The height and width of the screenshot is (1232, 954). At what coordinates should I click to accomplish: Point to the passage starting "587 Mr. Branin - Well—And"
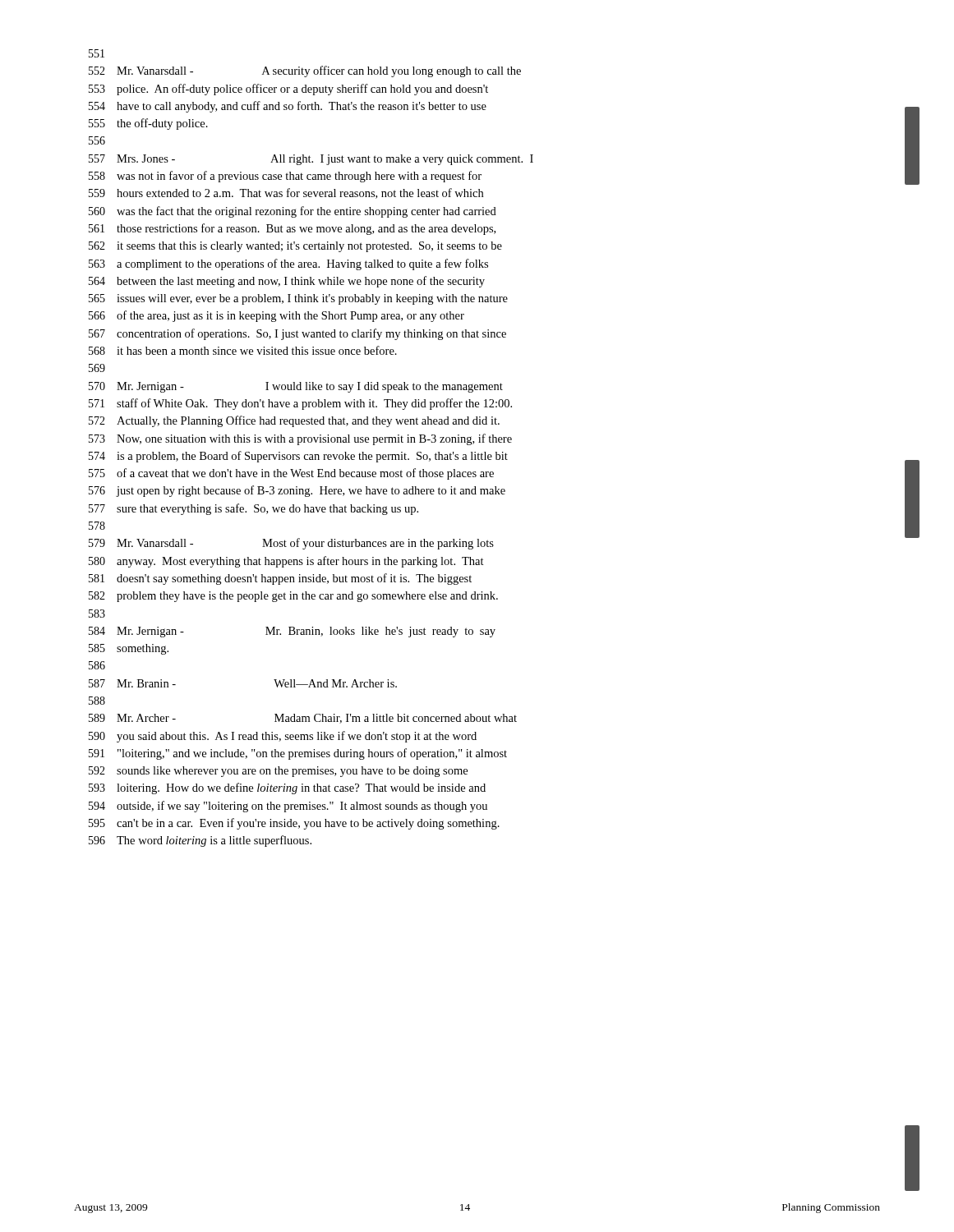click(x=95, y=683)
